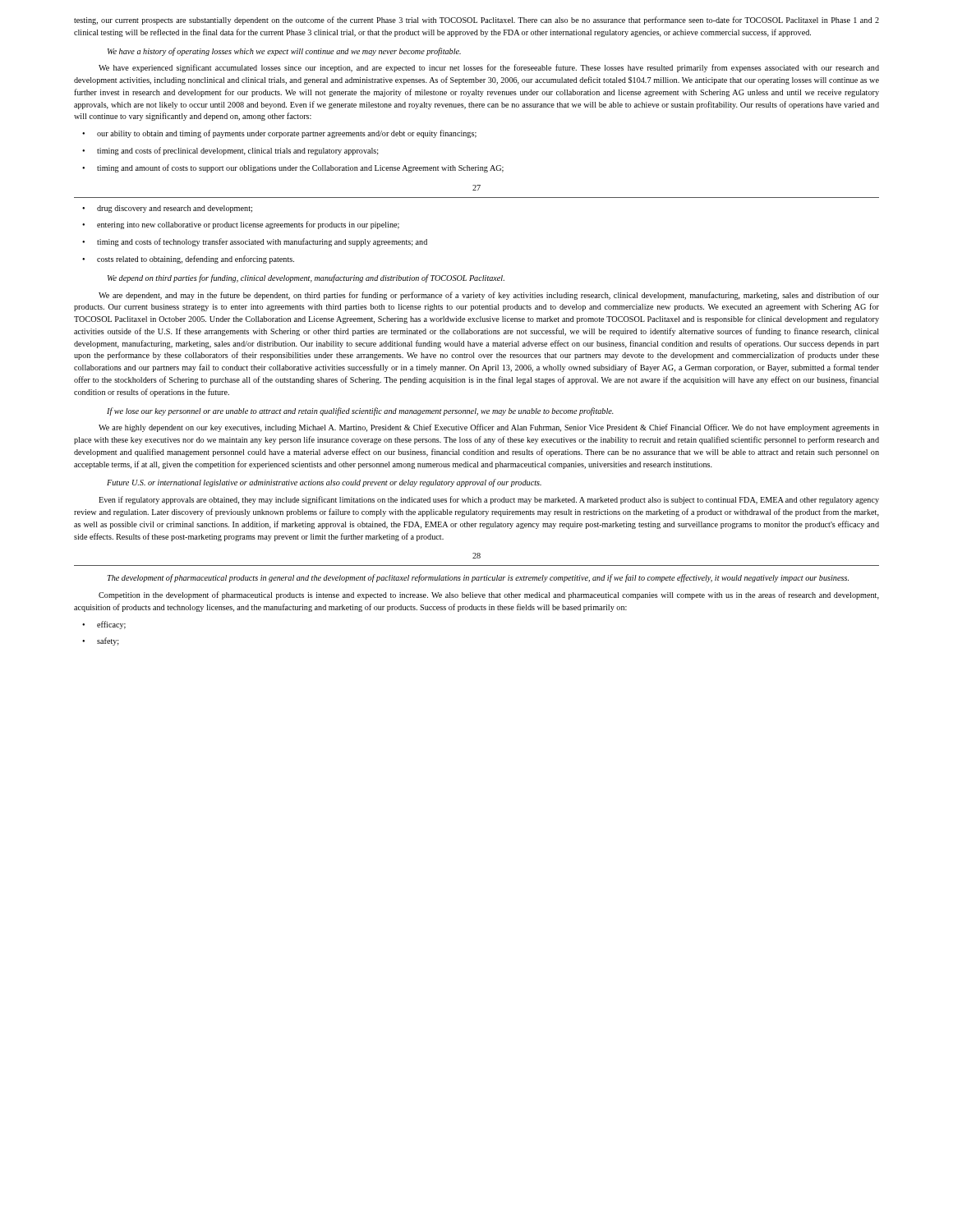Click the passage that begins "We depend on third"
This screenshot has width=953, height=1232.
pos(476,278)
